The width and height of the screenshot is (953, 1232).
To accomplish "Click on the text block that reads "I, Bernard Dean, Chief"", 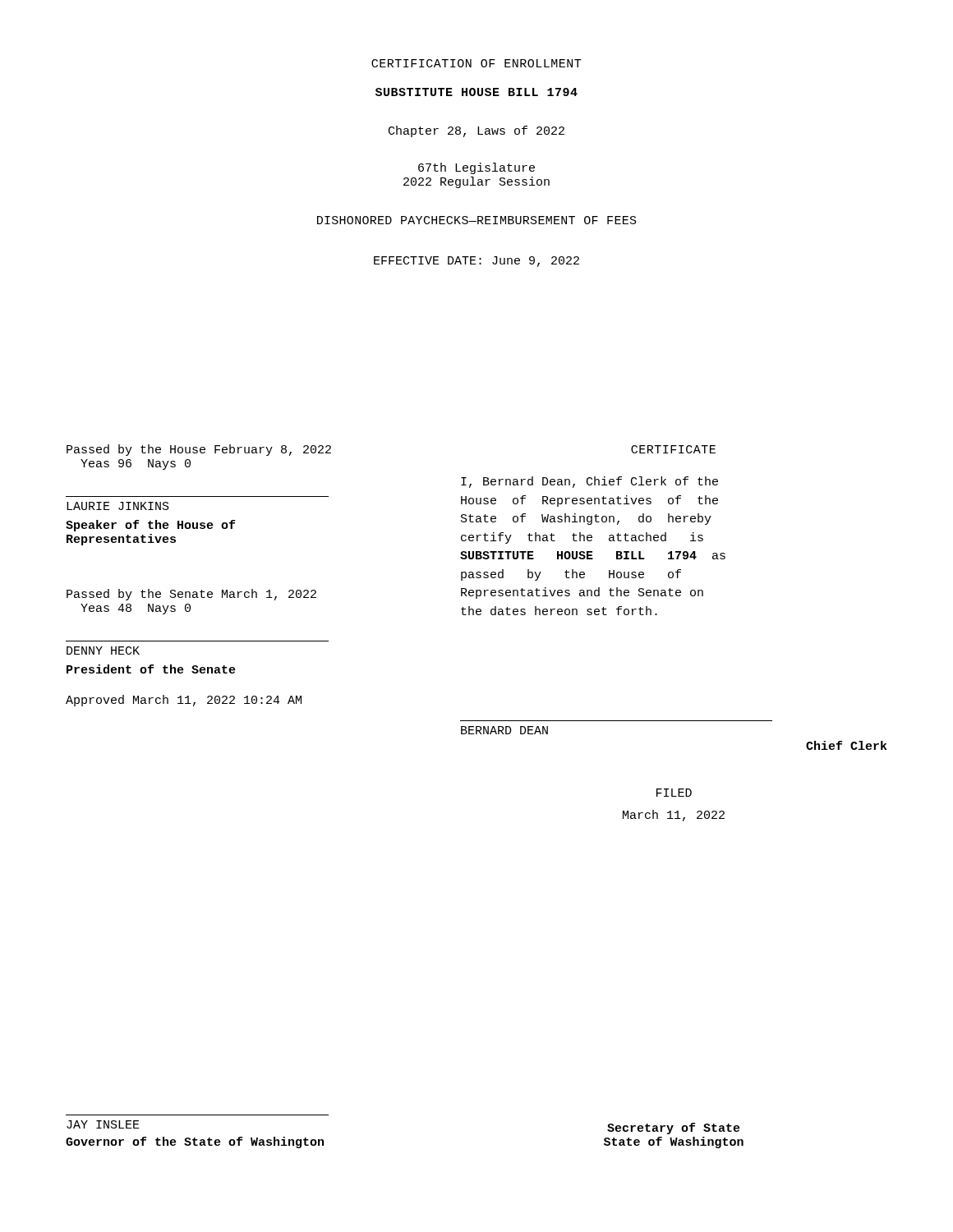I will (593, 547).
